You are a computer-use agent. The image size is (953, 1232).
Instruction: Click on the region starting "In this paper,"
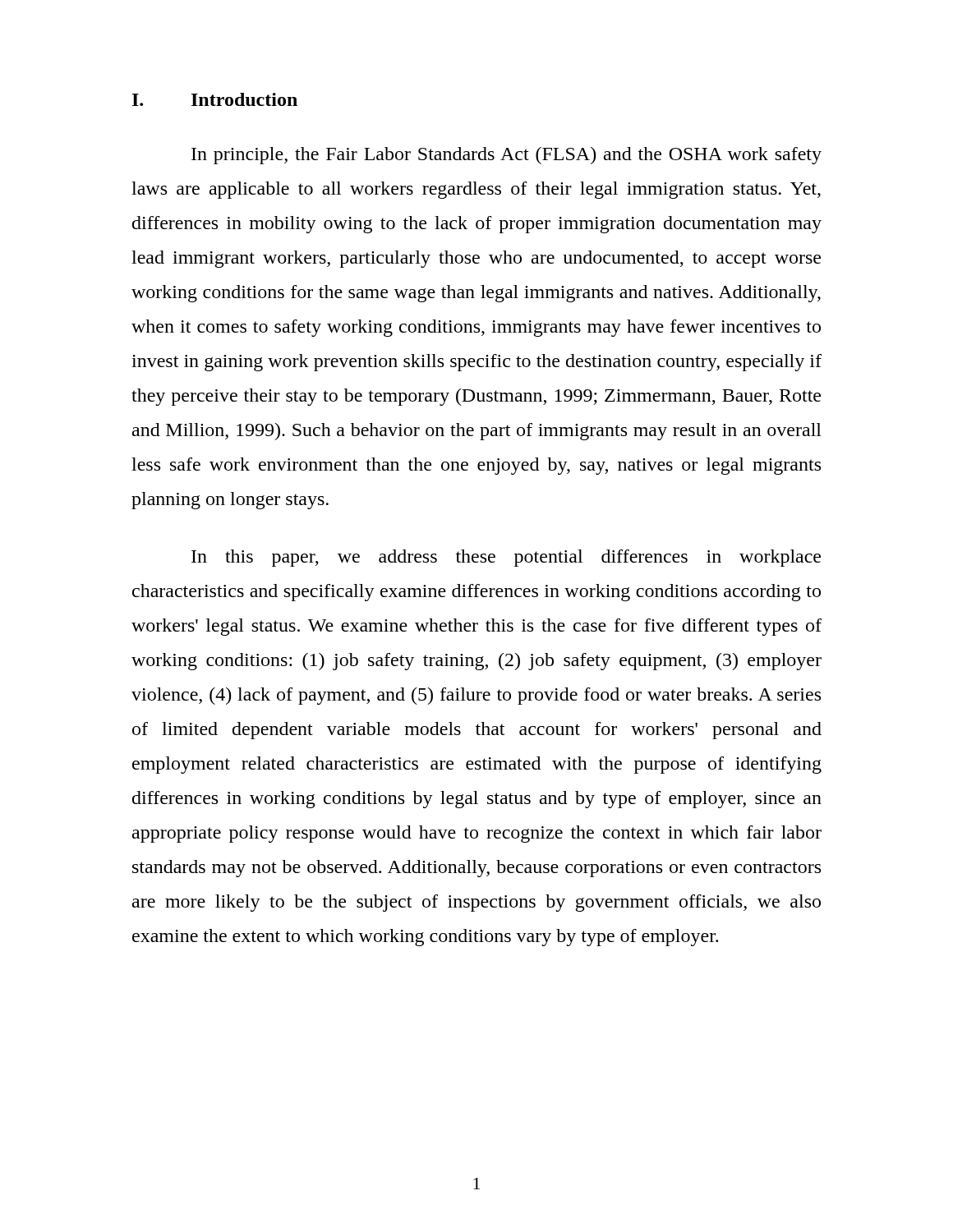[x=476, y=746]
